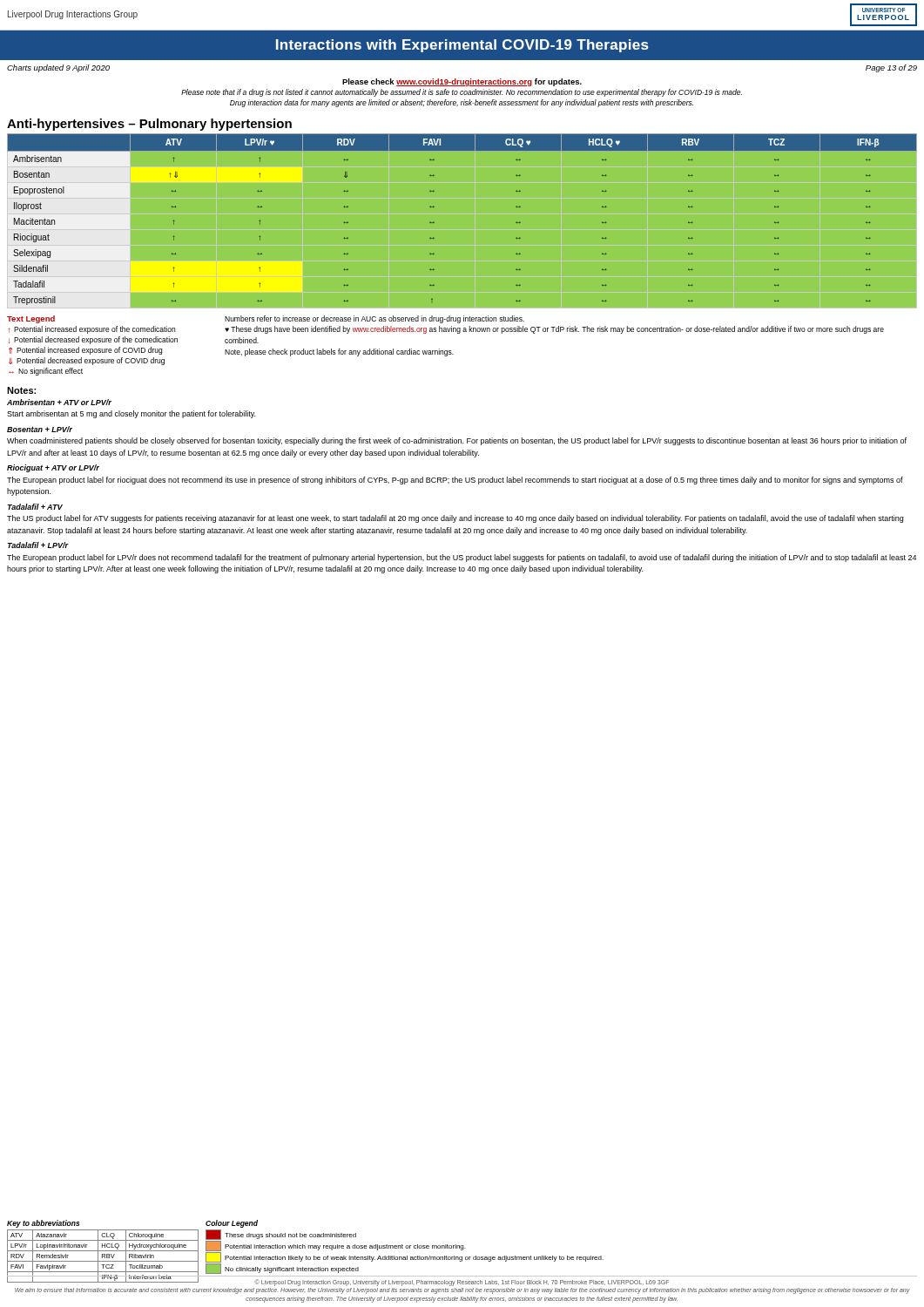Locate the text block with the text "Text Legend ↑Potential increased exposure of the"
The height and width of the screenshot is (1307, 924).
point(266,319)
